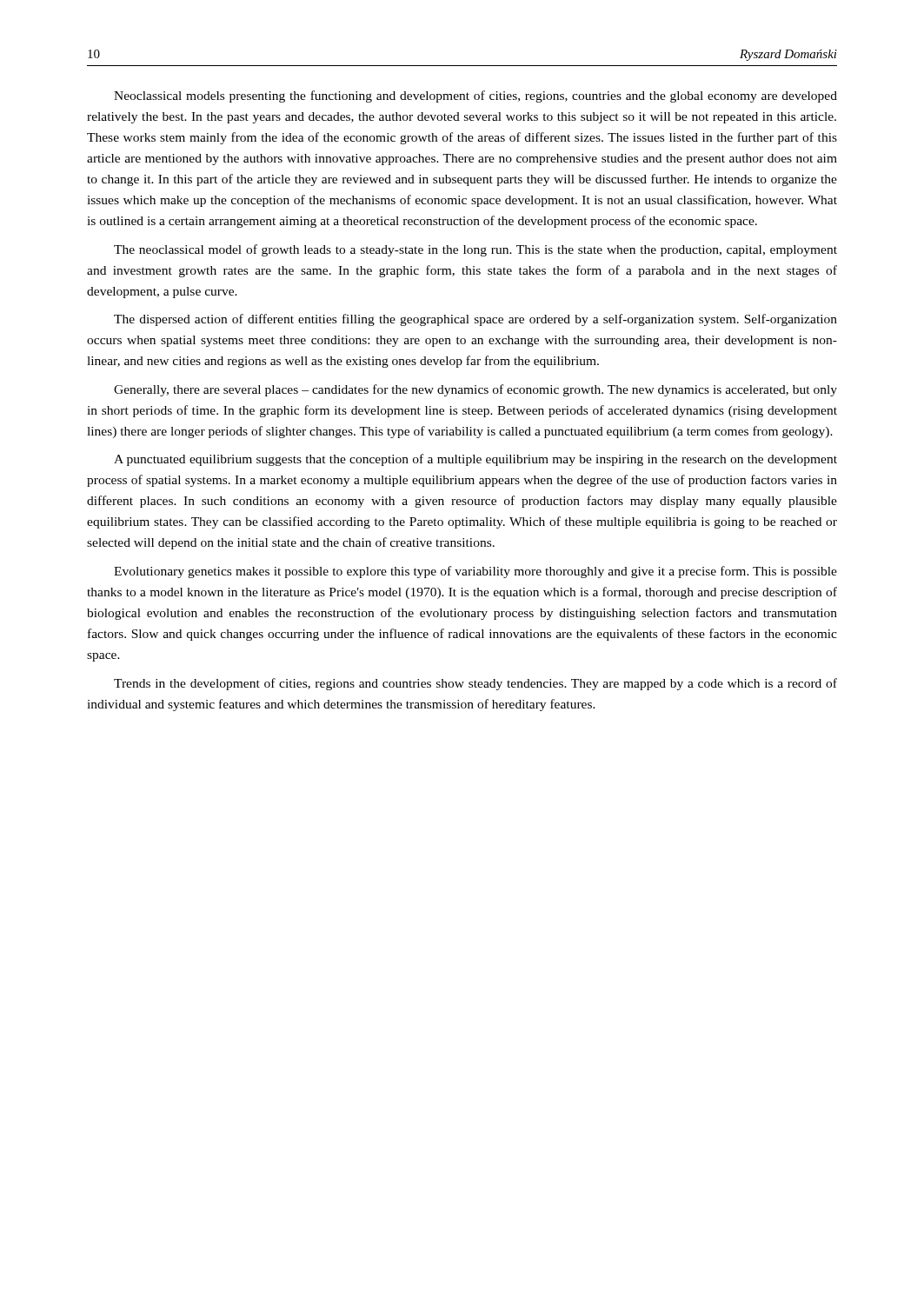Viewport: 924px width, 1304px height.
Task: Locate the text block containing "The dispersed action of different"
Action: coord(462,340)
